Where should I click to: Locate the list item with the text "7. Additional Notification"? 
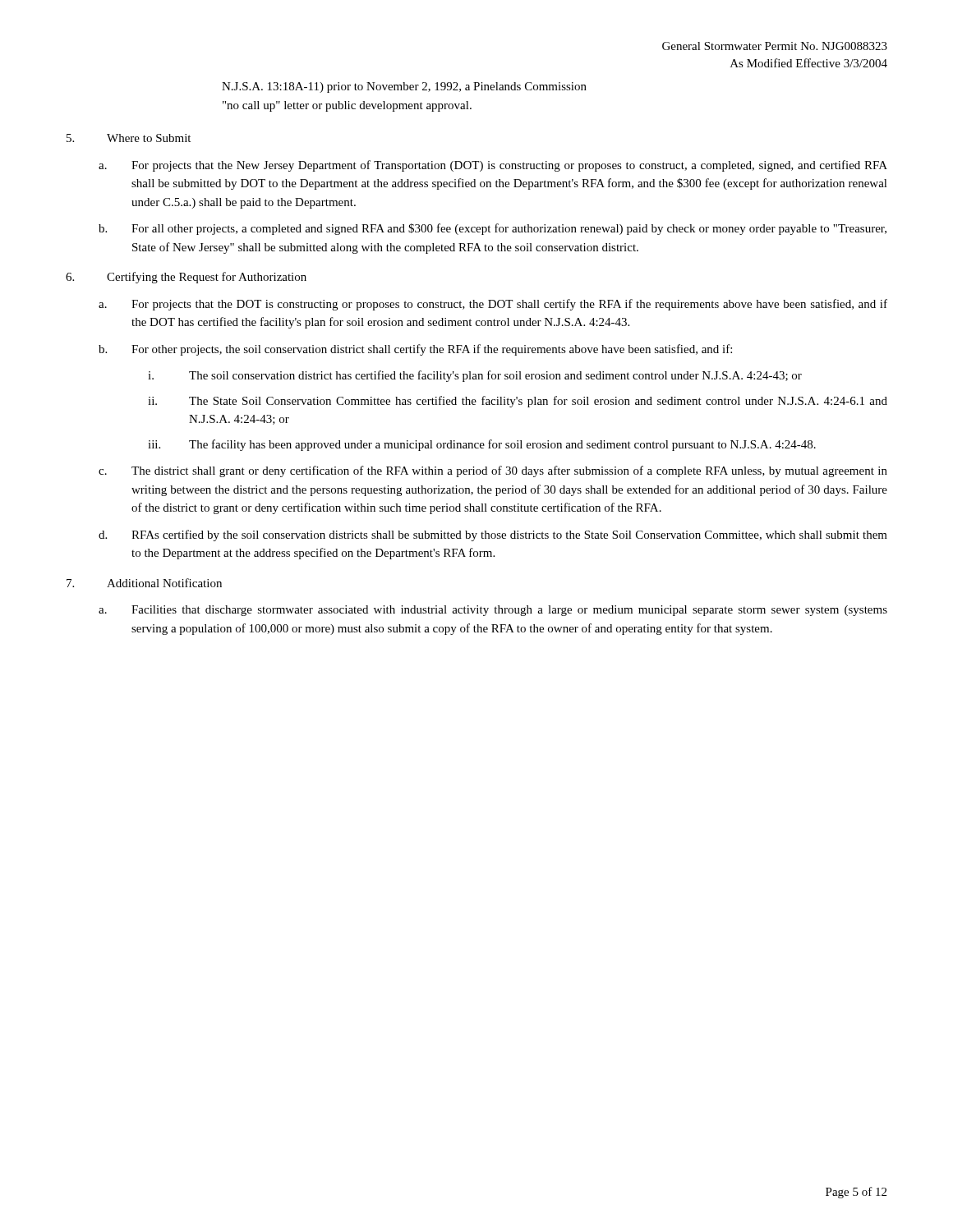click(144, 583)
